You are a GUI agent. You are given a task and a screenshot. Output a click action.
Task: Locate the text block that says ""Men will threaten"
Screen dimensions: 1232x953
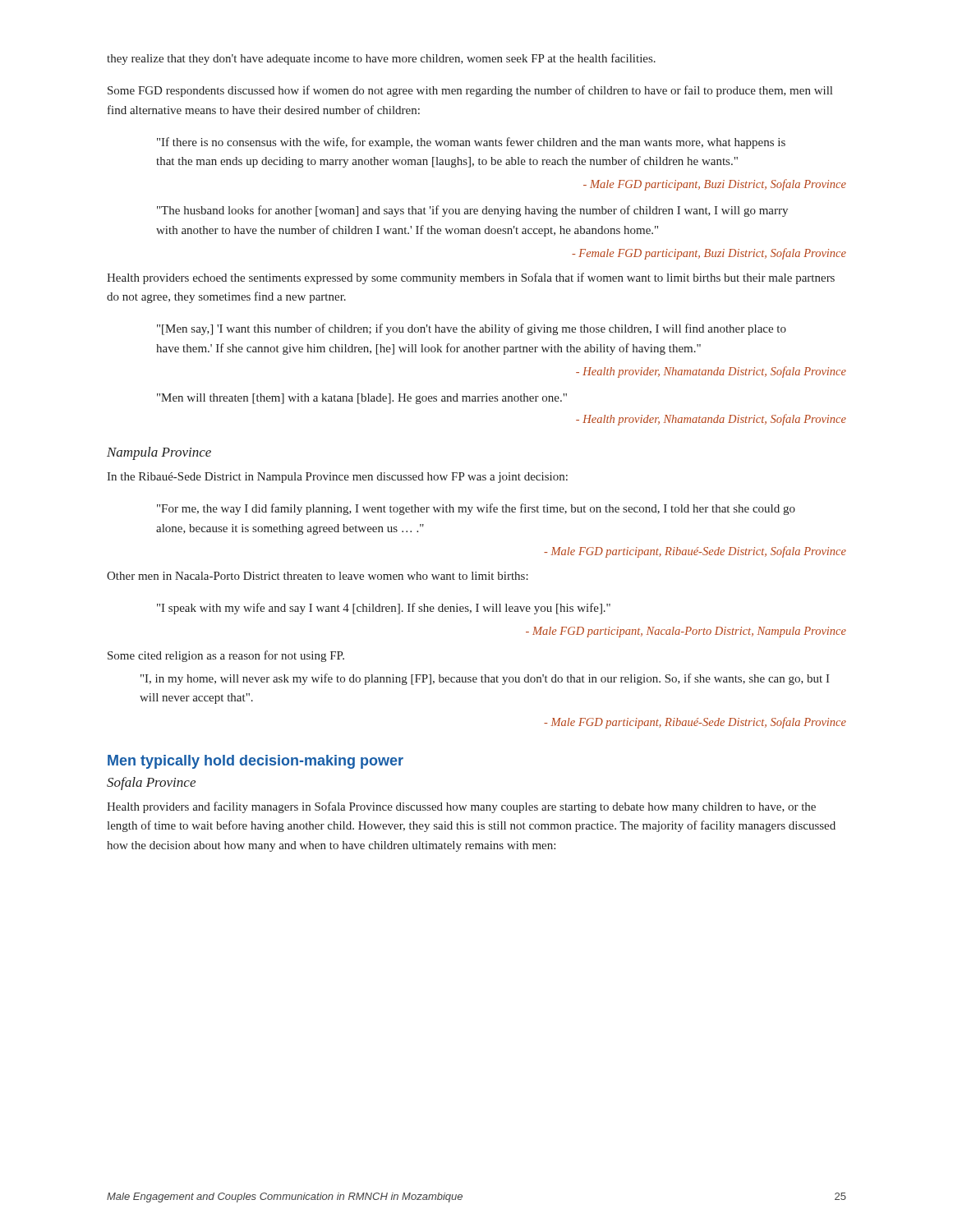pyautogui.click(x=362, y=397)
